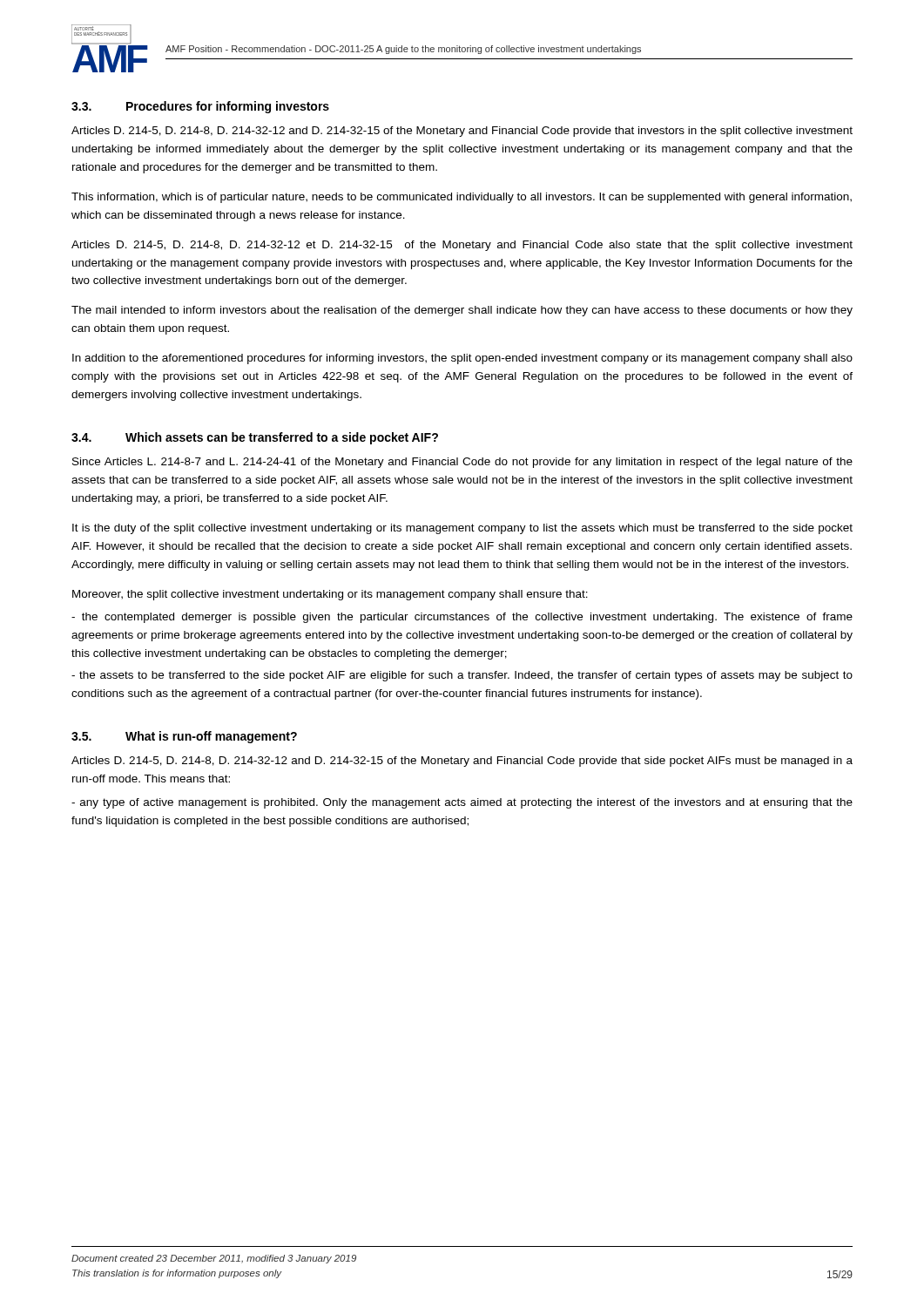
Task: Point to the region starting "The mail intended to inform investors"
Action: tap(462, 319)
